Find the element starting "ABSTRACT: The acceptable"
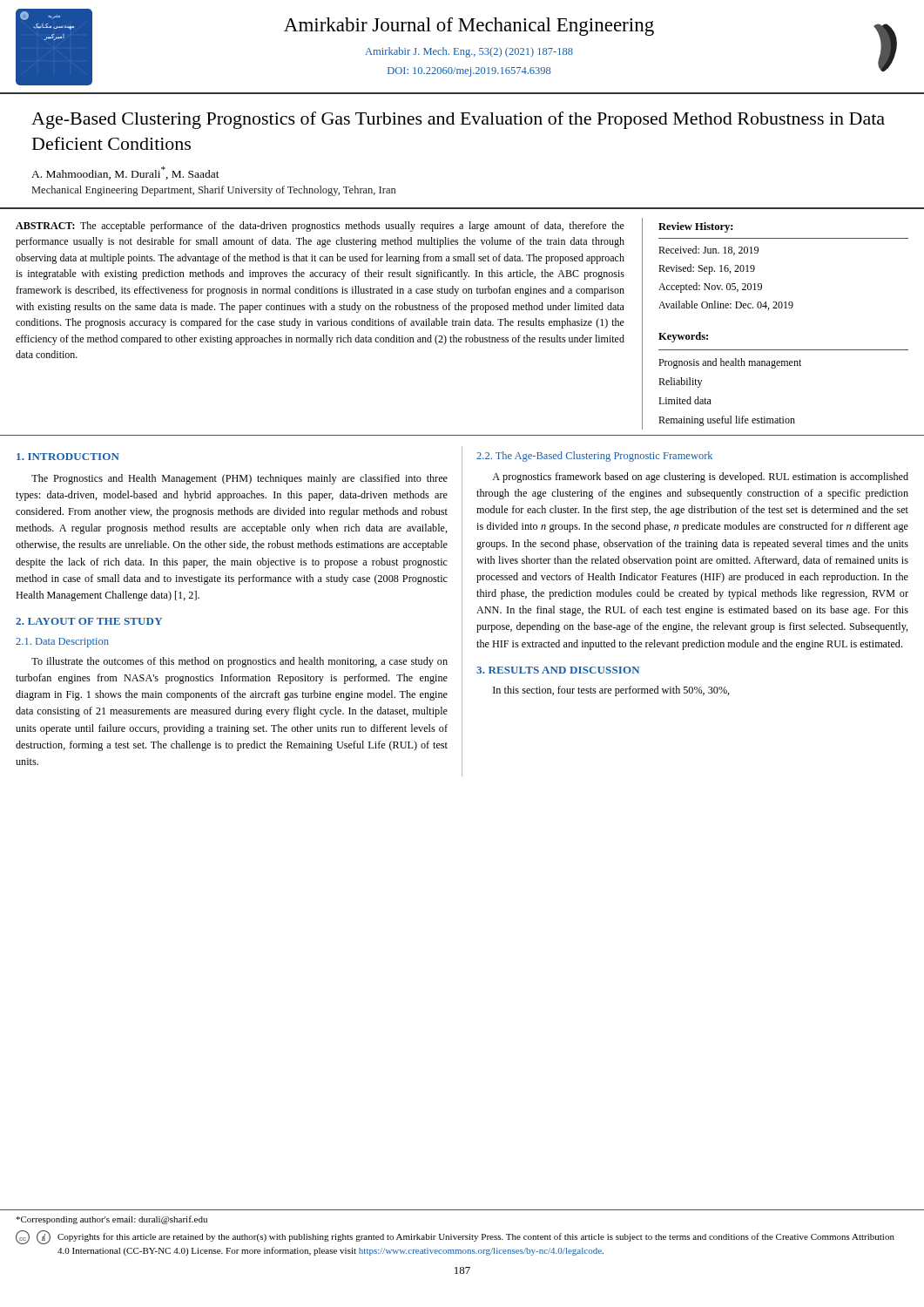924x1307 pixels. coord(320,290)
